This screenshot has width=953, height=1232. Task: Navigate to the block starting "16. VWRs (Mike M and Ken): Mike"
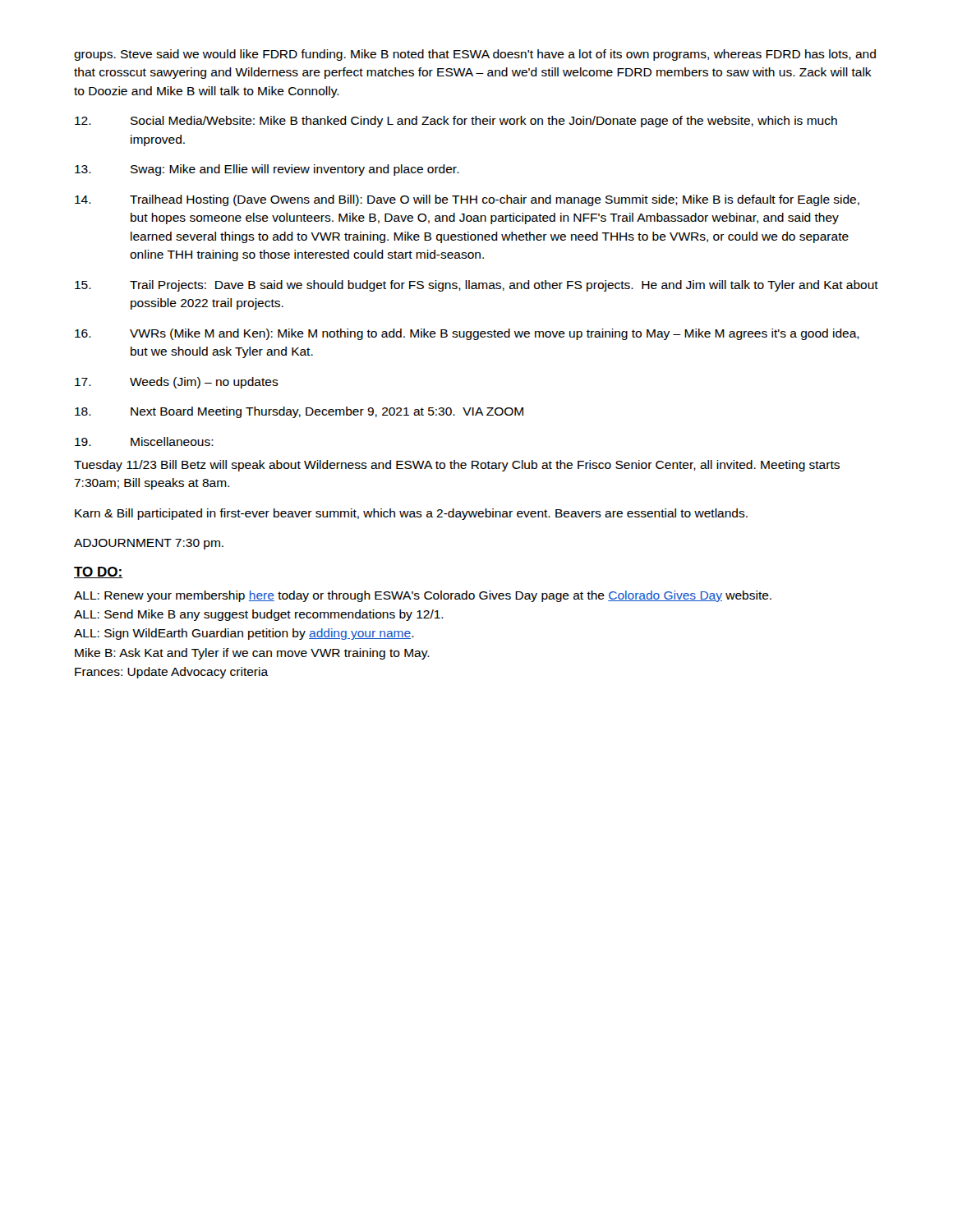tap(476, 343)
